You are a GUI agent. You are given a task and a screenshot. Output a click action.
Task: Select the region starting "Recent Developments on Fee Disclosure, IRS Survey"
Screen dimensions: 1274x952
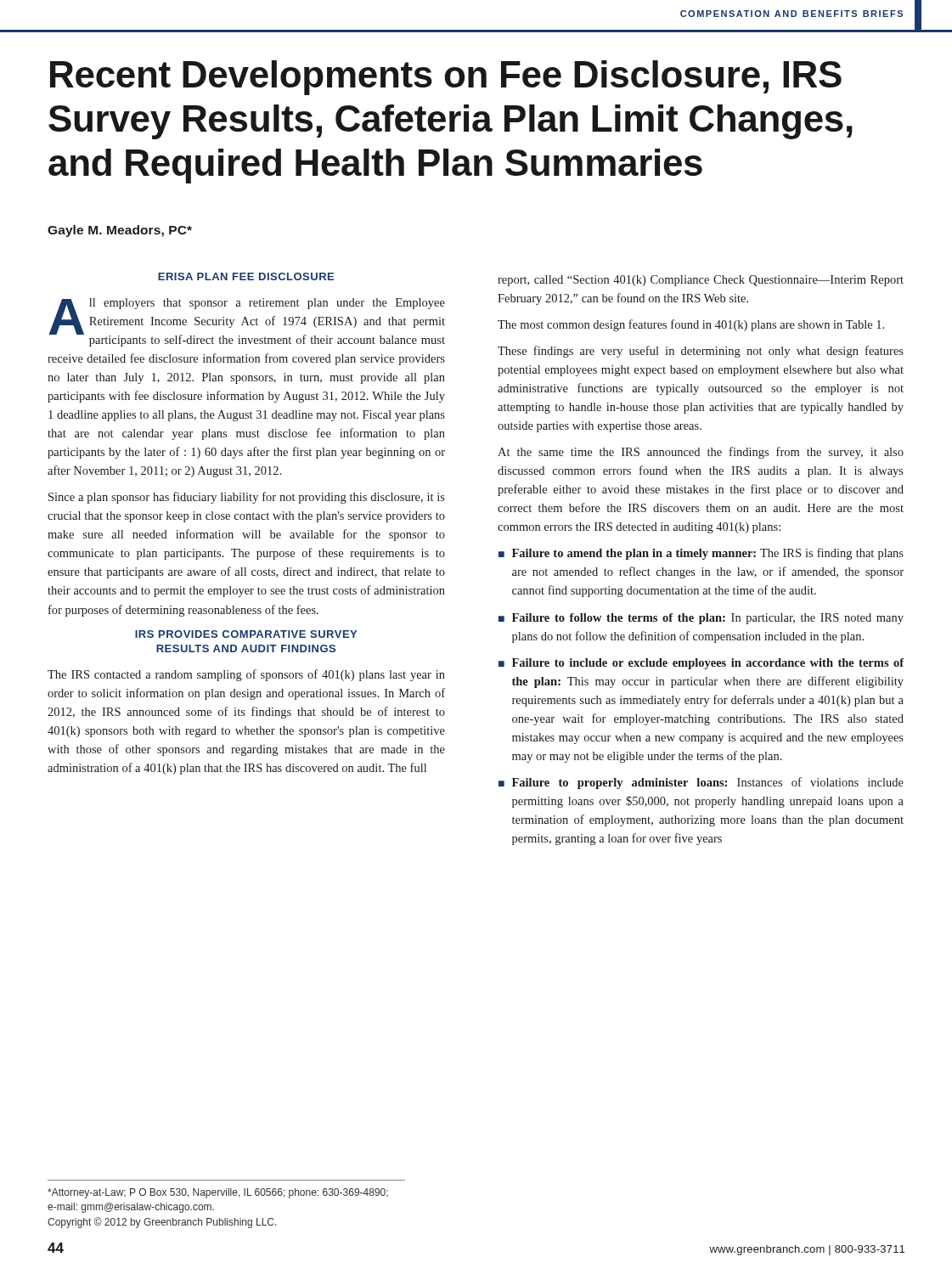476,119
